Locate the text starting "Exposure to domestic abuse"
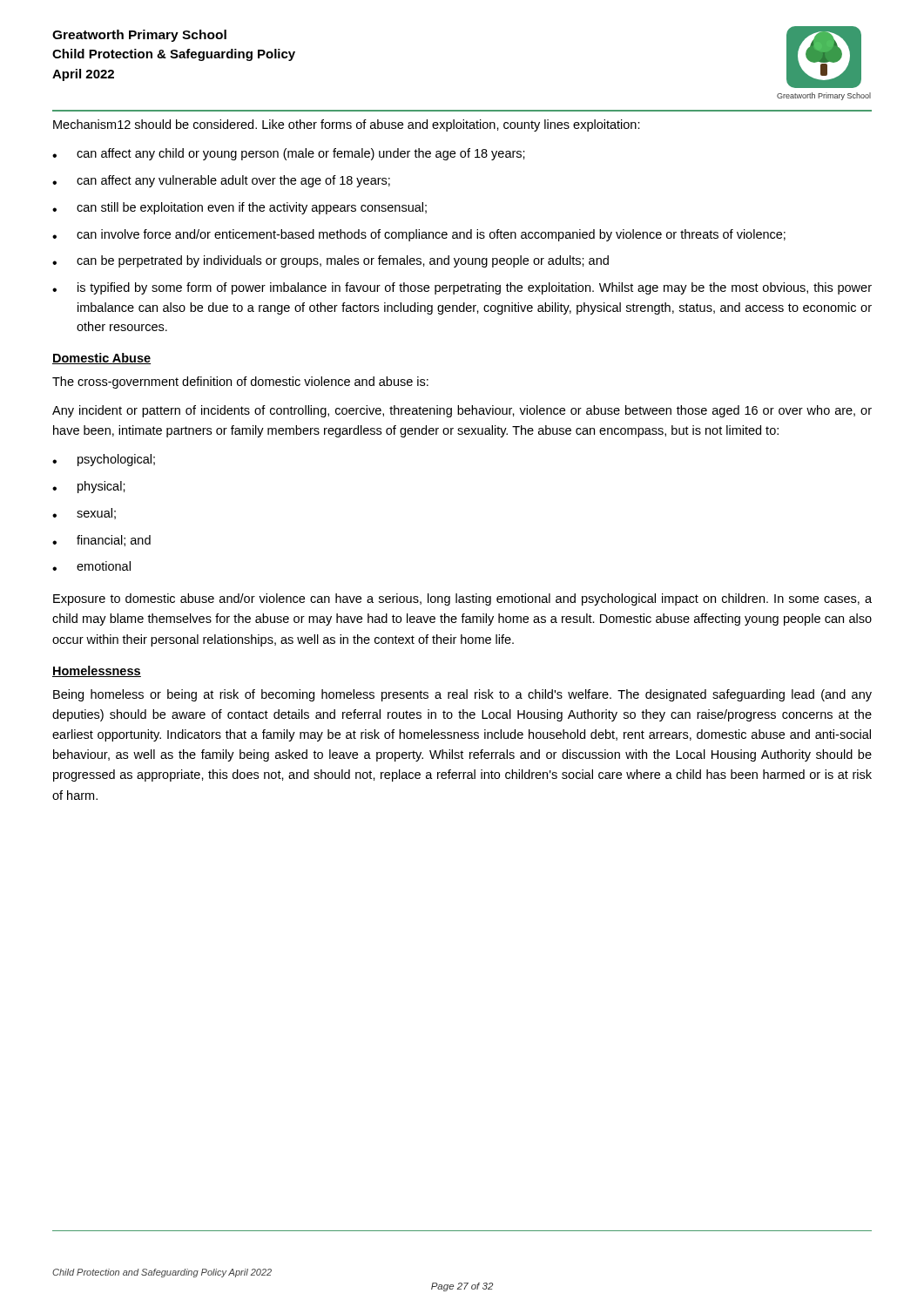The width and height of the screenshot is (924, 1307). pyautogui.click(x=462, y=619)
